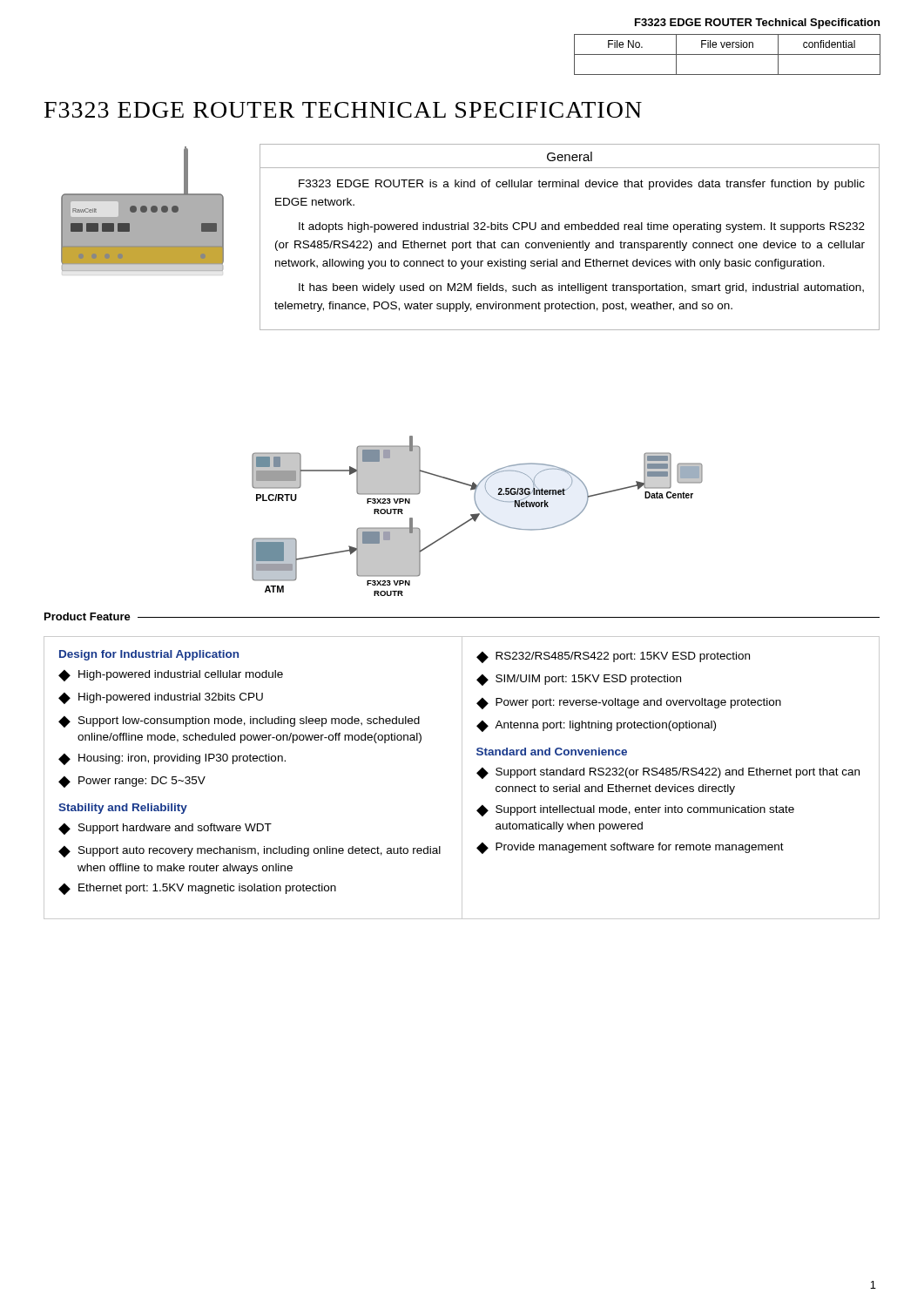This screenshot has height=1307, width=924.
Task: Where does it say "Standard and Convenience"?
Action: 552,751
